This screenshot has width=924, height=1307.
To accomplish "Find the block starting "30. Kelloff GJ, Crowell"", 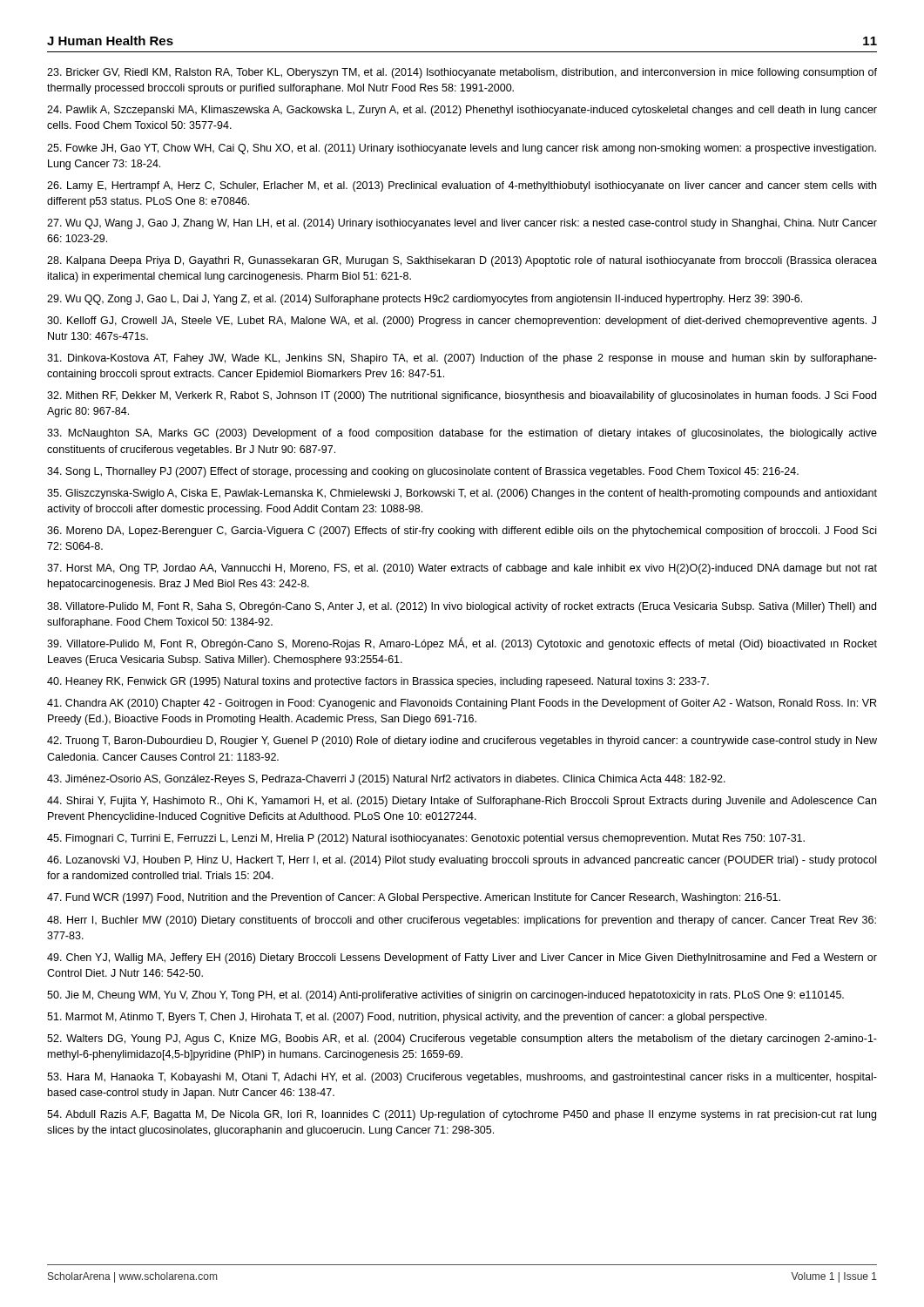I will 462,328.
